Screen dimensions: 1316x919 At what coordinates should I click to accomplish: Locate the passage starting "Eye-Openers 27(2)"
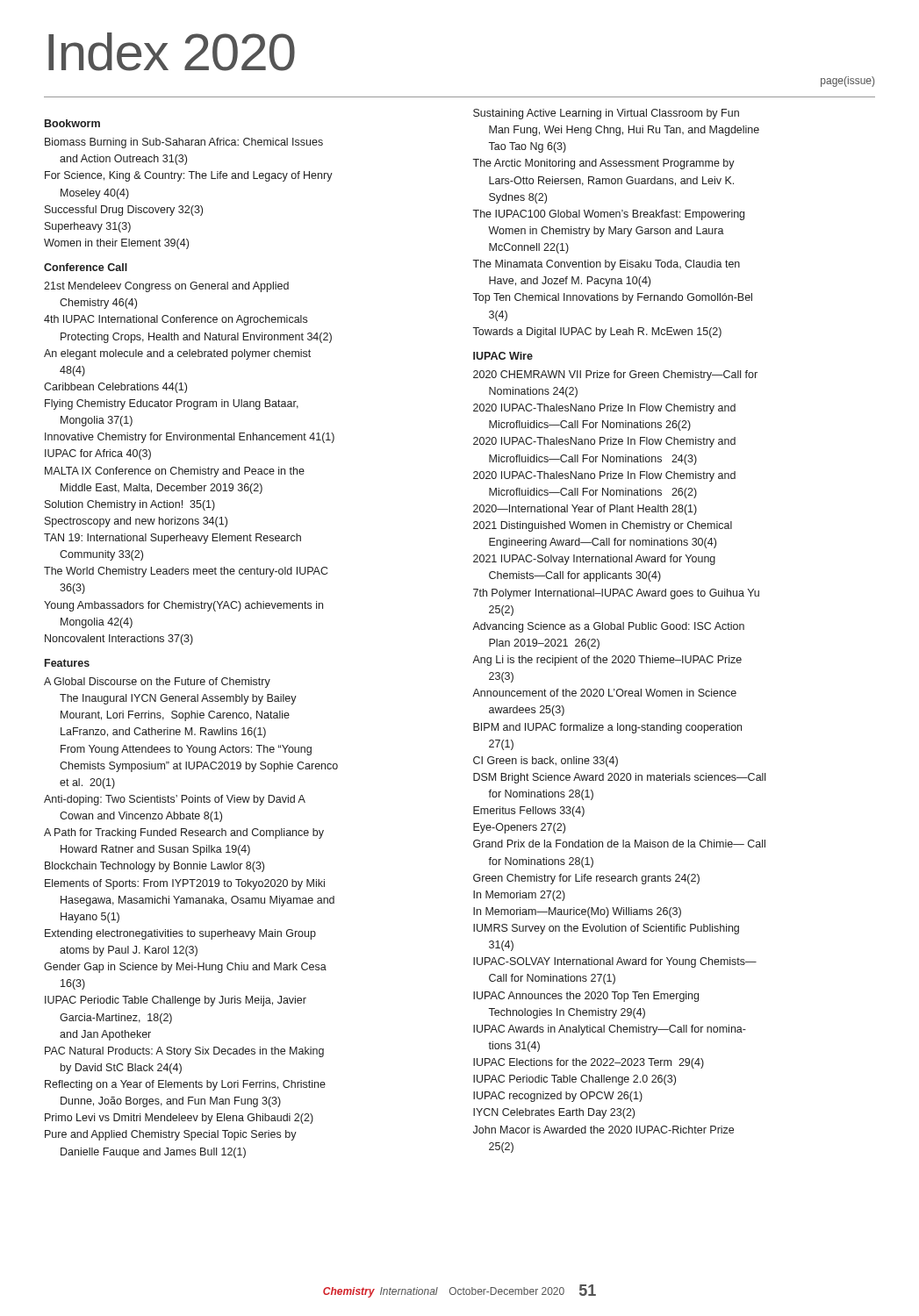519,828
